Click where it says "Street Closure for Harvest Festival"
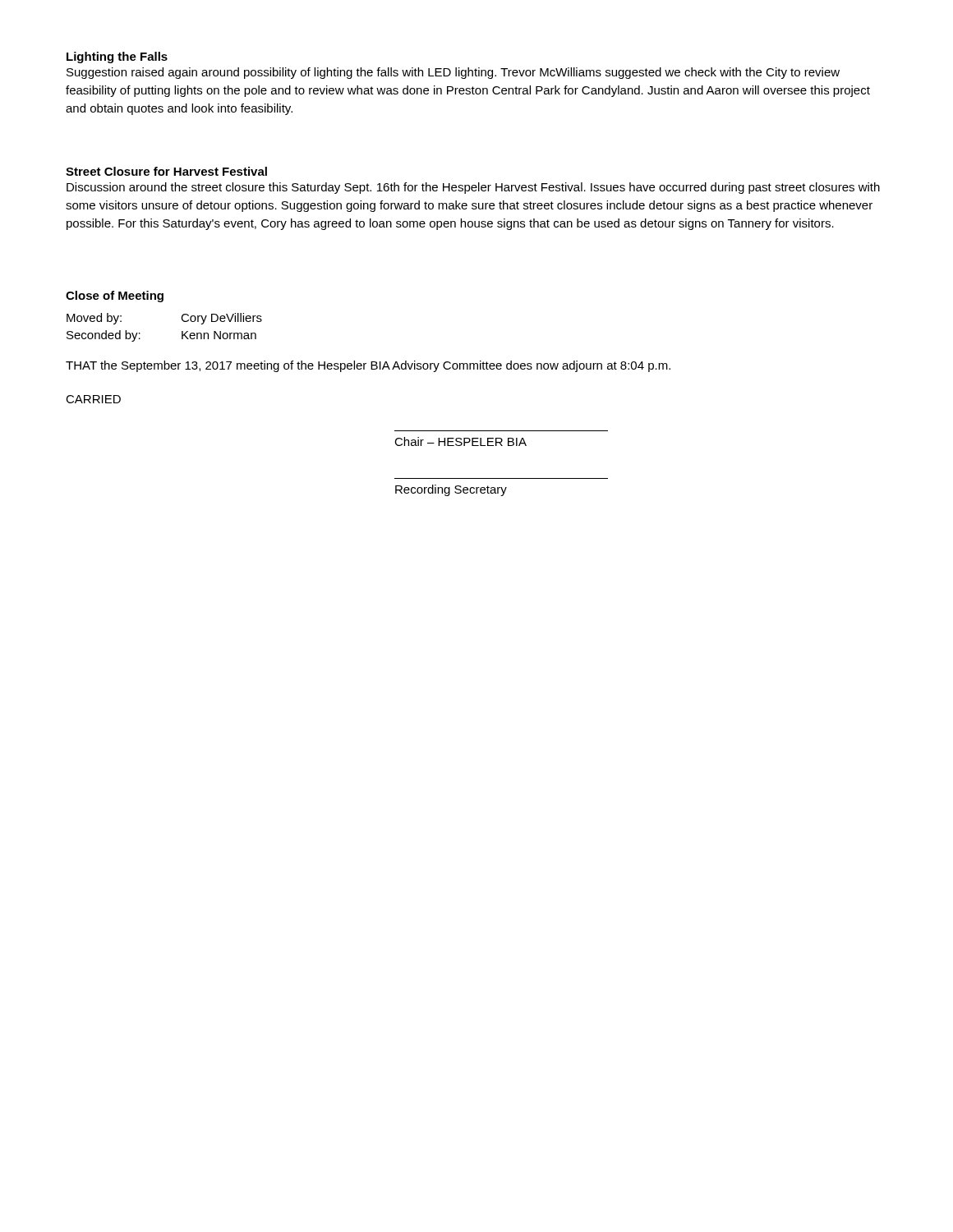This screenshot has height=1232, width=953. [x=167, y=171]
